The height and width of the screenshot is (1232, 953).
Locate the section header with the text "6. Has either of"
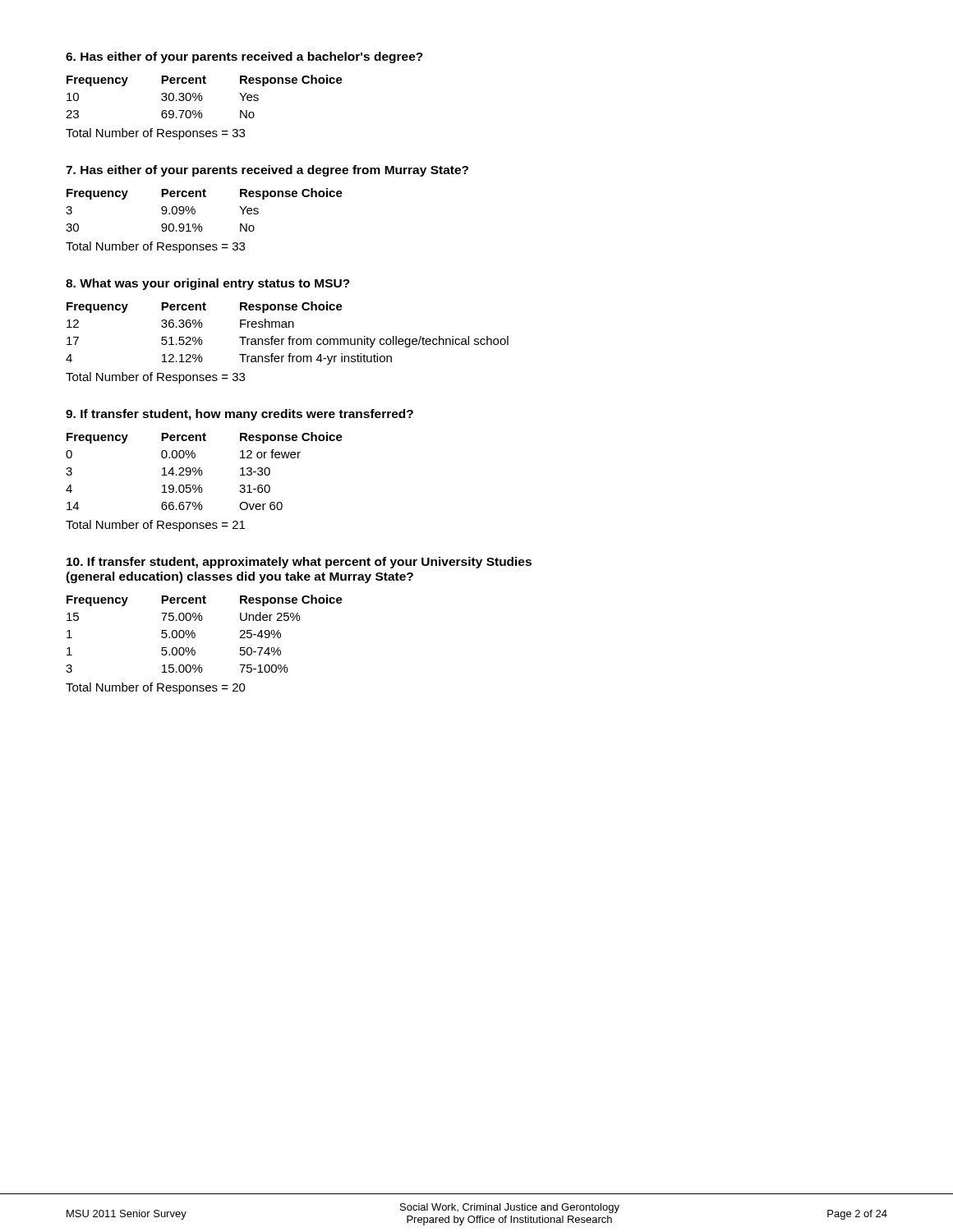coord(245,56)
